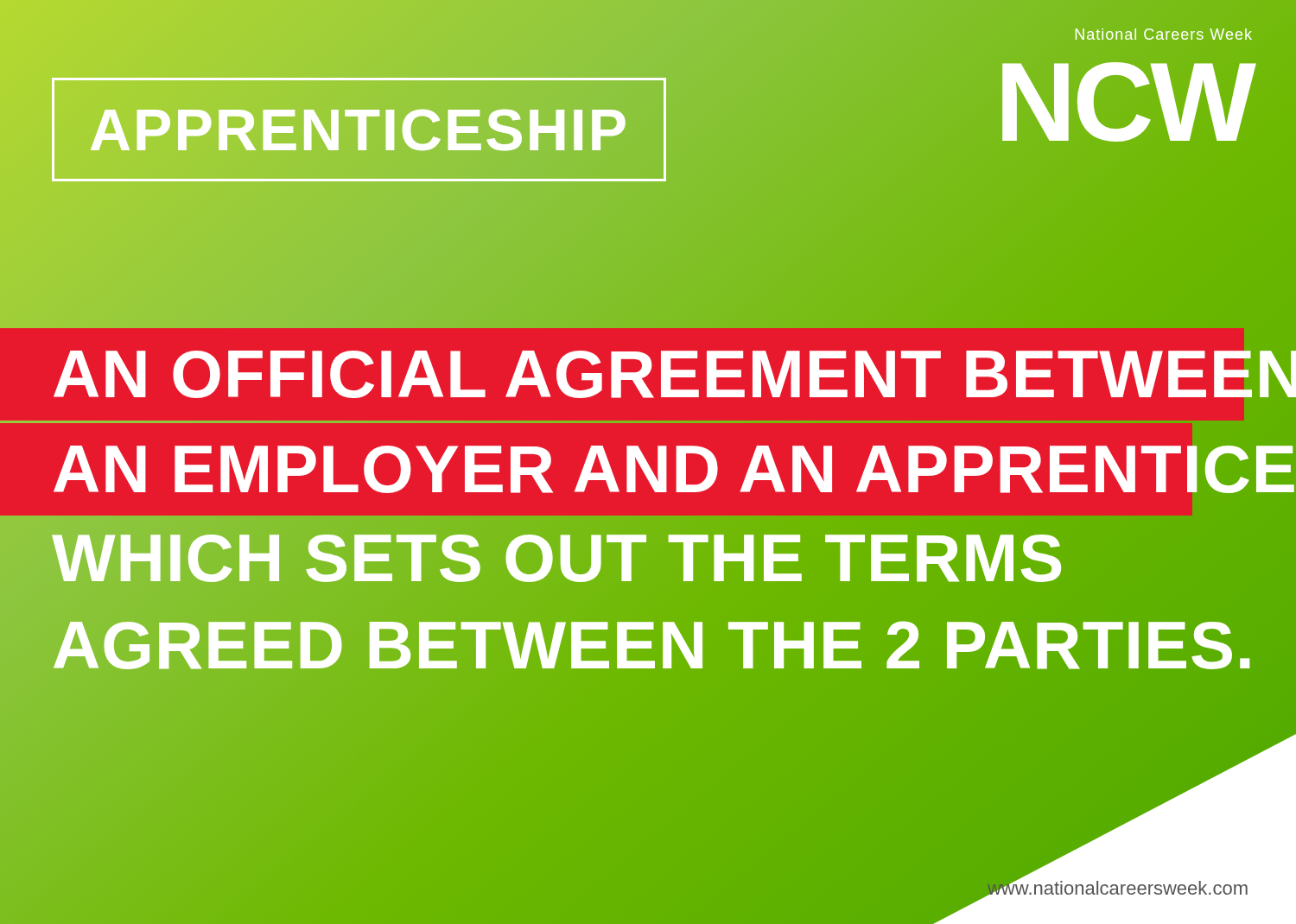This screenshot has height=924, width=1296.
Task: Find the block starting "AGREED BETWEEN THE 2 PARTIES."
Action: pyautogui.click(x=654, y=645)
